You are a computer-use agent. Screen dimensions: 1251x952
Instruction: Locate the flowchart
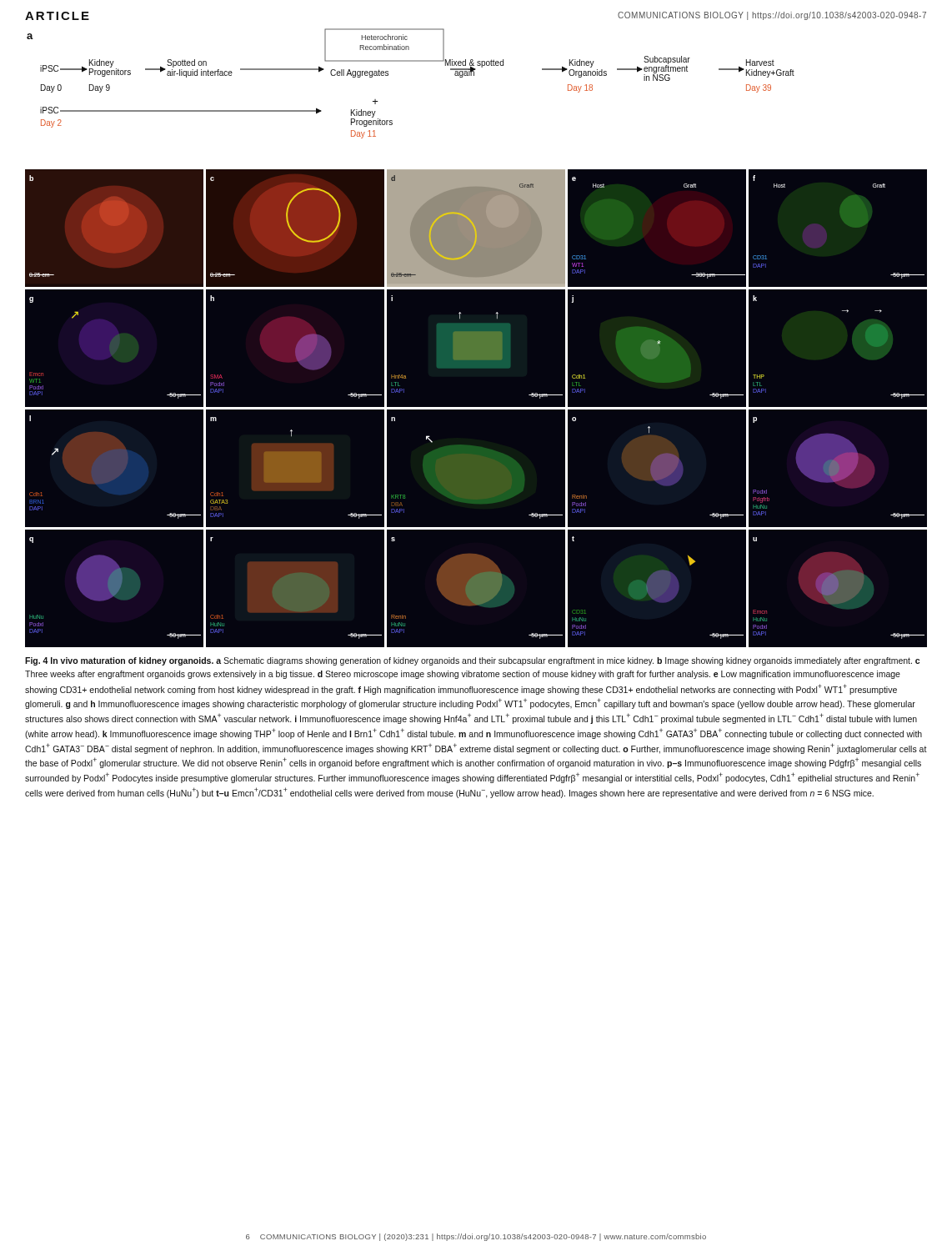click(x=476, y=96)
